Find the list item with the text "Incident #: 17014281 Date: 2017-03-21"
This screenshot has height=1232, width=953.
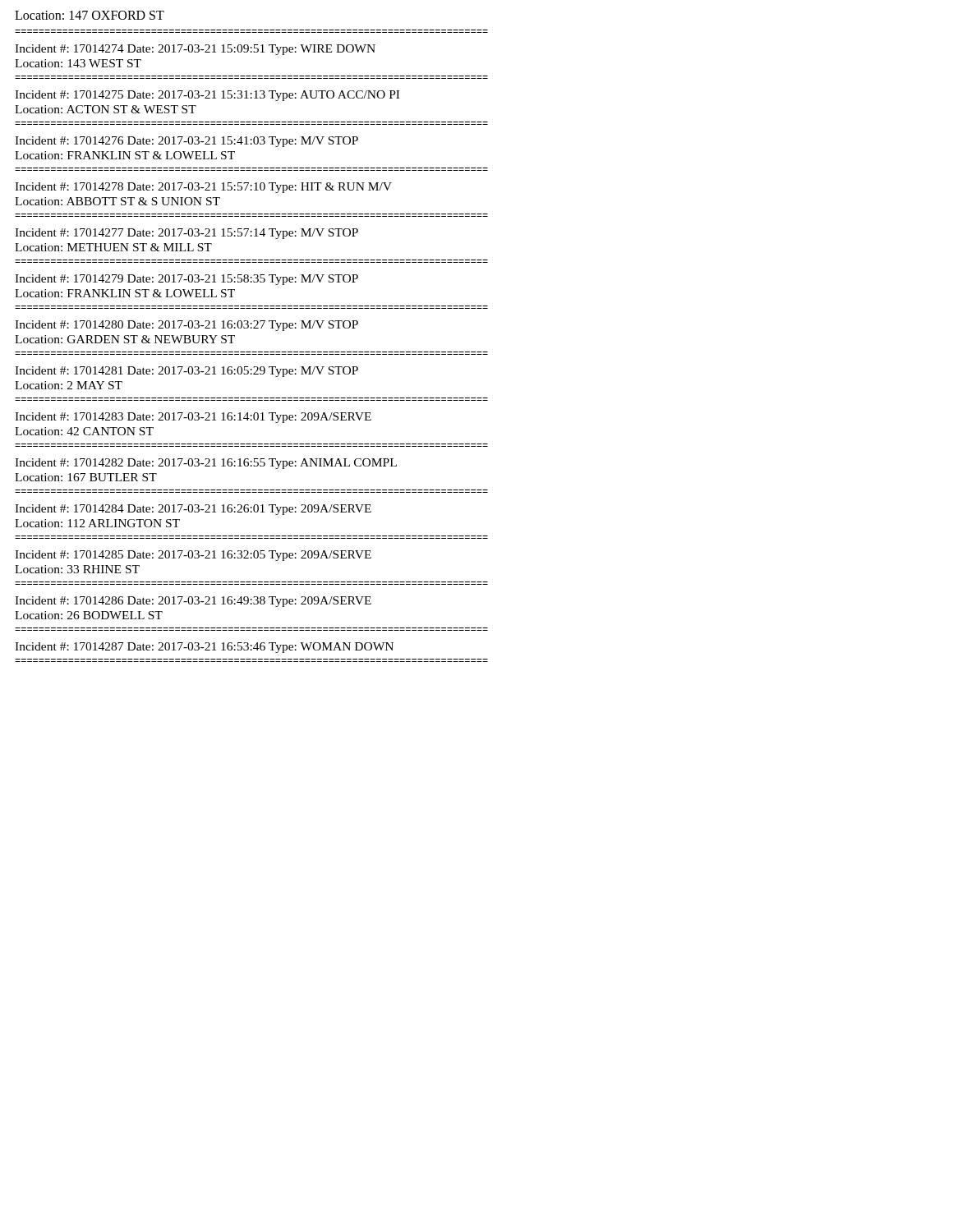pyautogui.click(x=186, y=372)
